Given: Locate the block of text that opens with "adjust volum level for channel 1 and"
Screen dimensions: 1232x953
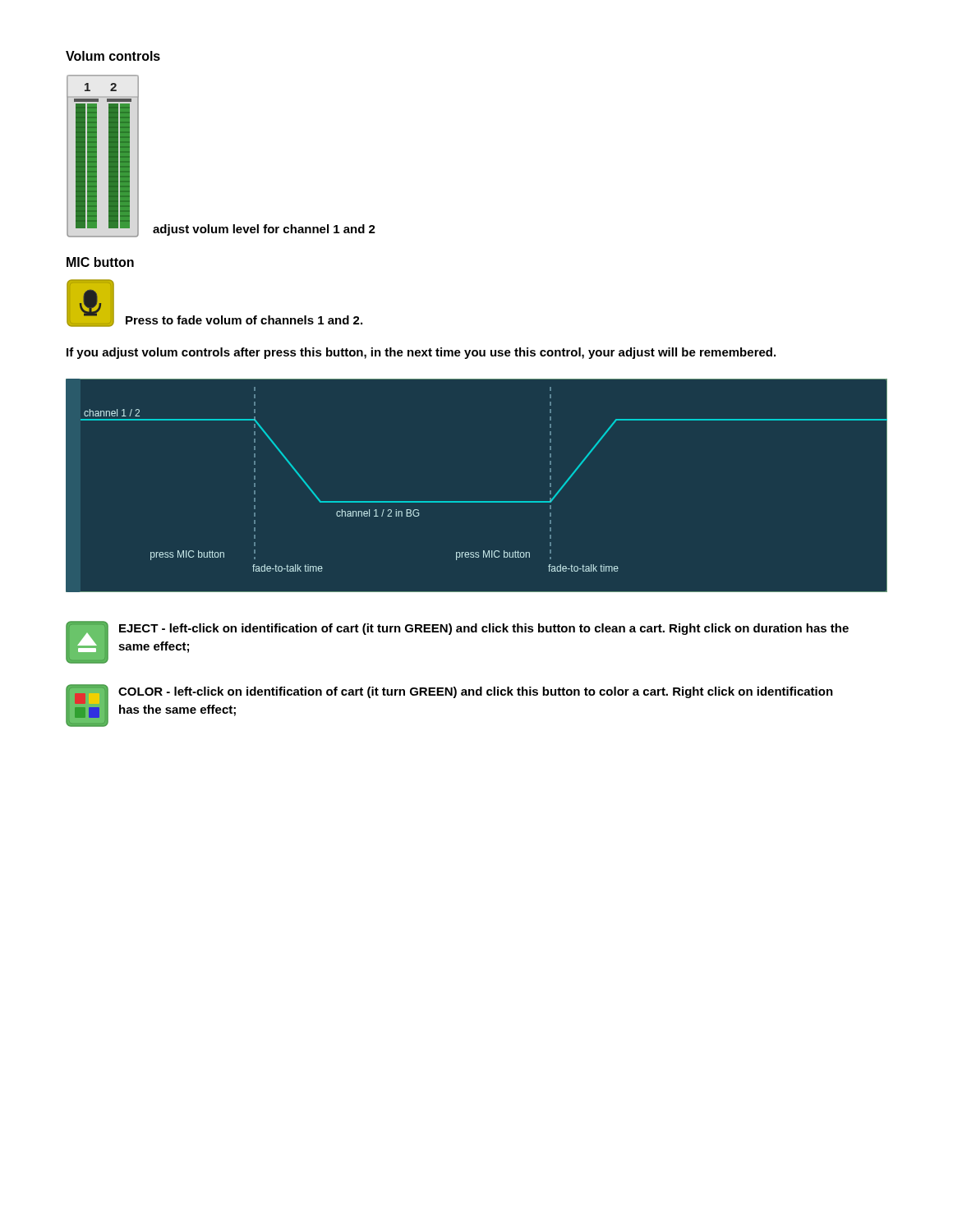Looking at the screenshot, I should pos(264,229).
